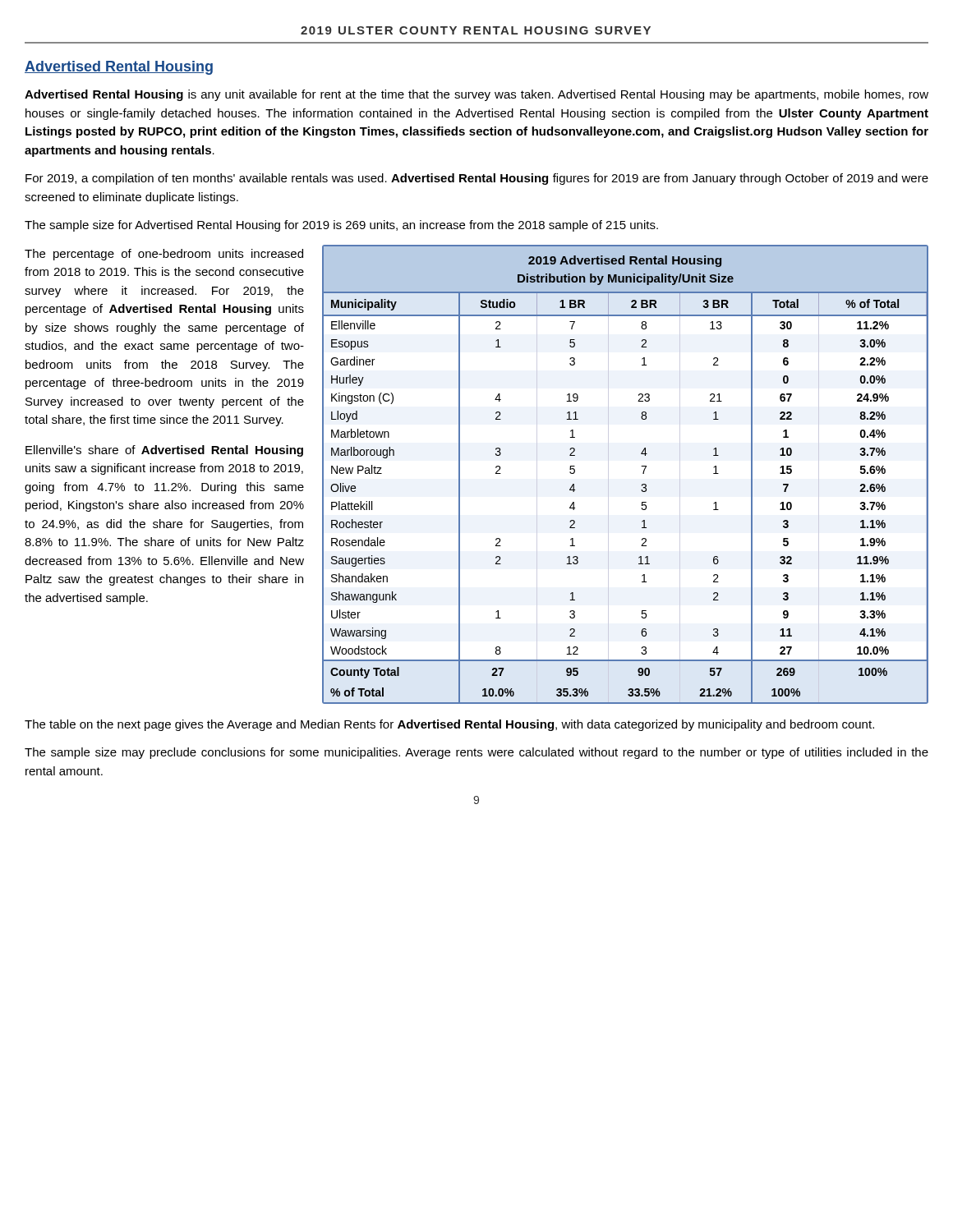This screenshot has width=953, height=1232.
Task: Point to the text starting "For 2019, a"
Action: (x=476, y=187)
